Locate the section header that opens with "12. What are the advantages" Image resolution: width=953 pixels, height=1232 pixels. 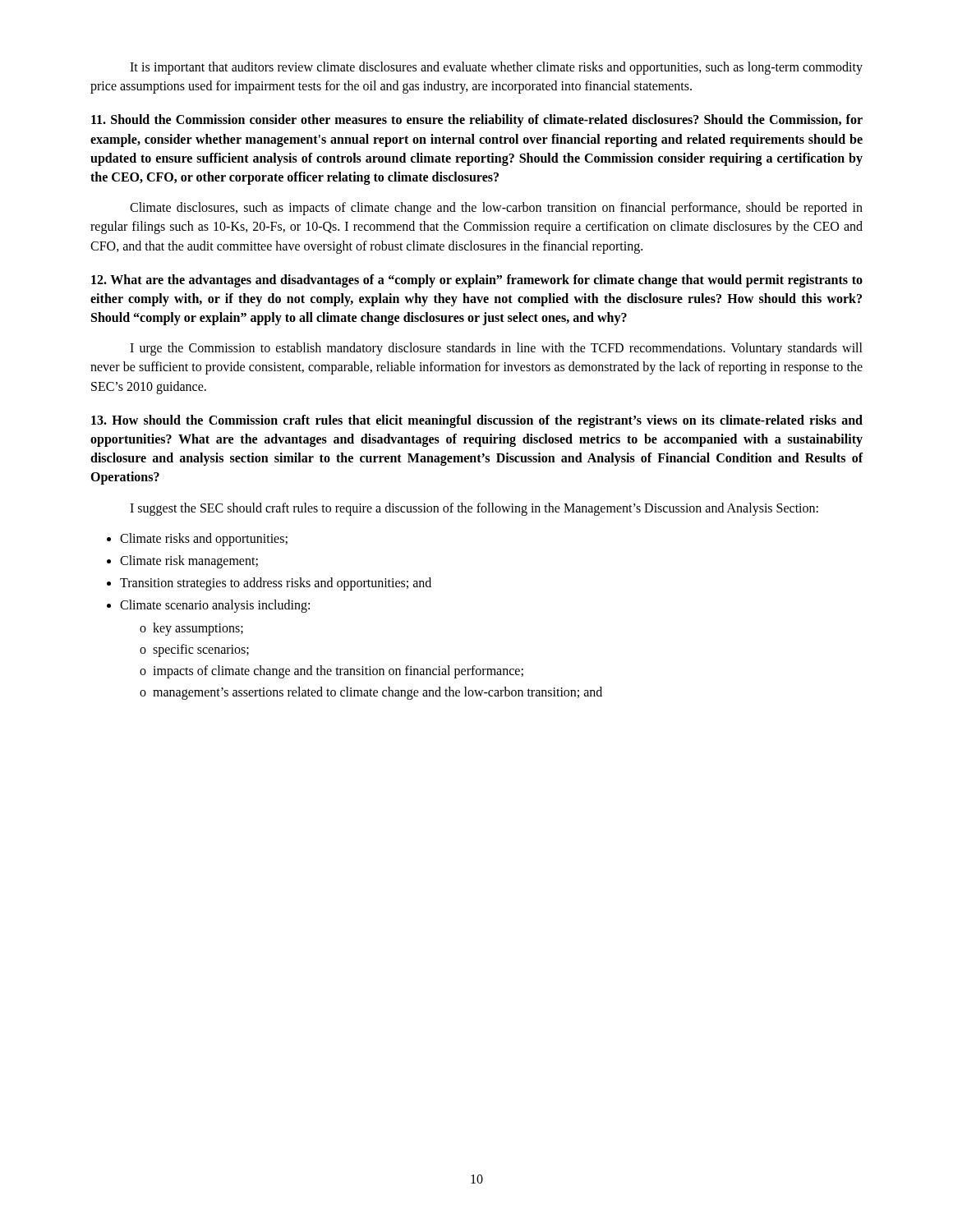point(476,299)
